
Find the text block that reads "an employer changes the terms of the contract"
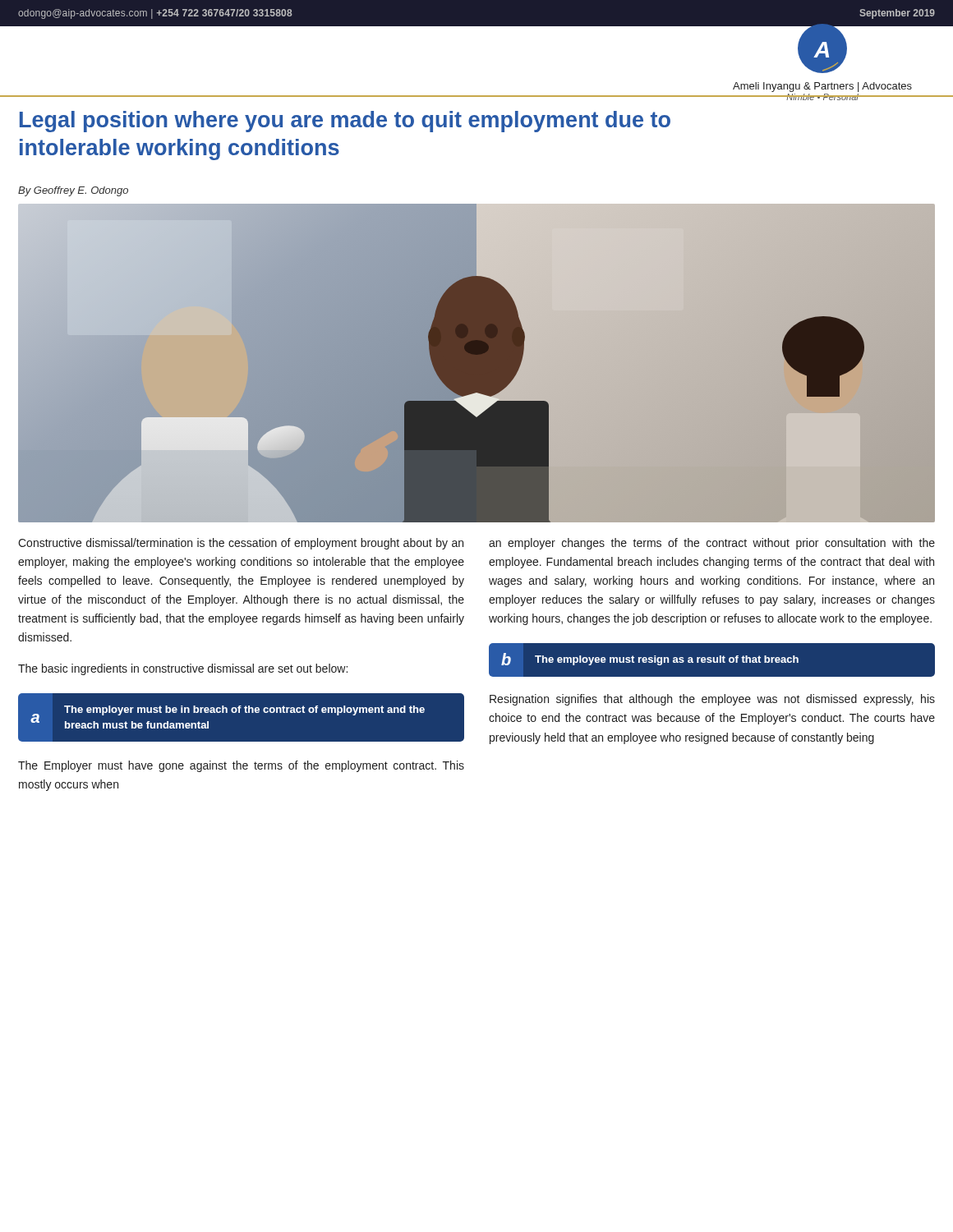click(x=712, y=581)
